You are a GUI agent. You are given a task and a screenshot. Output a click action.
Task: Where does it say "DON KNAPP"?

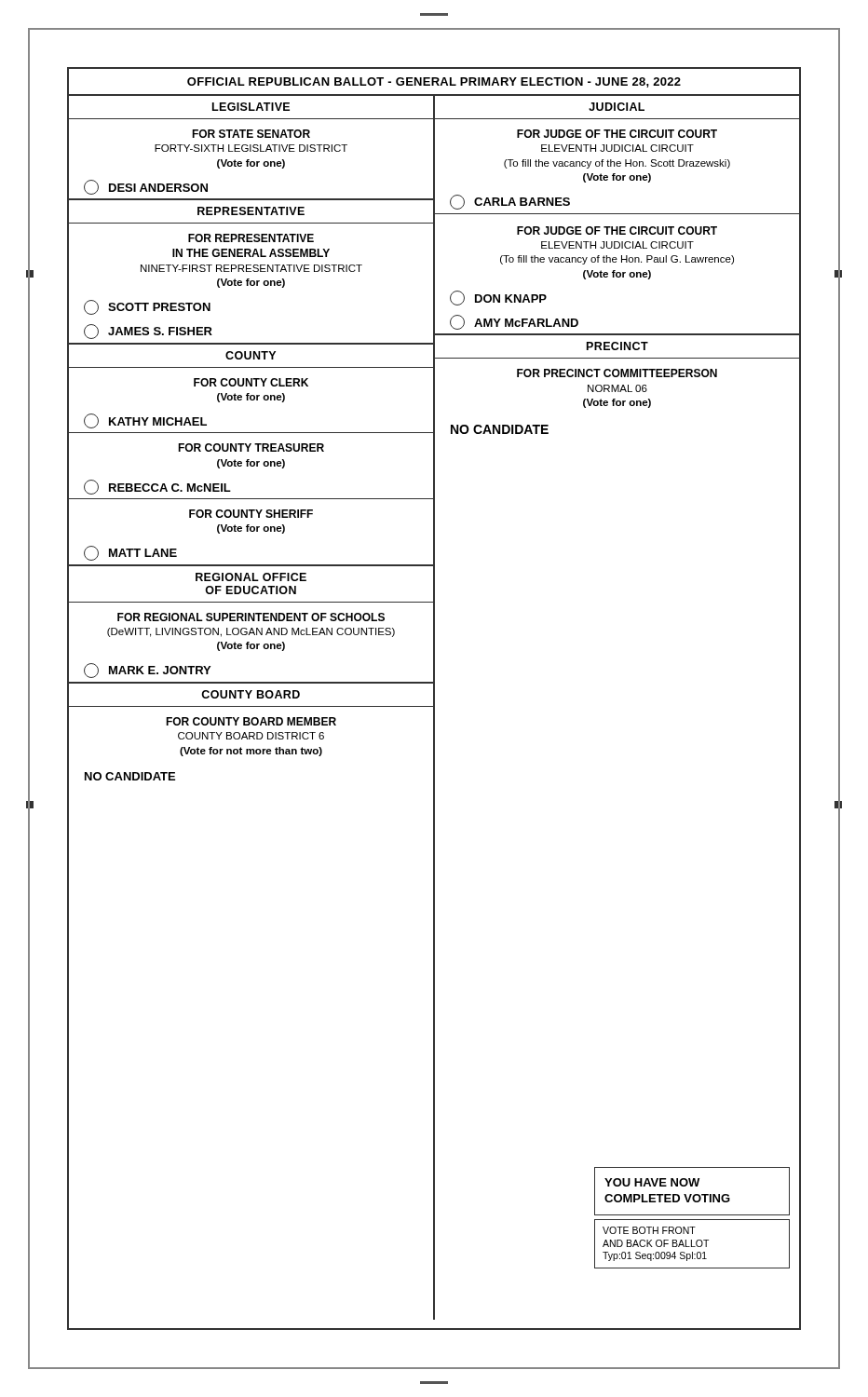[x=498, y=298]
